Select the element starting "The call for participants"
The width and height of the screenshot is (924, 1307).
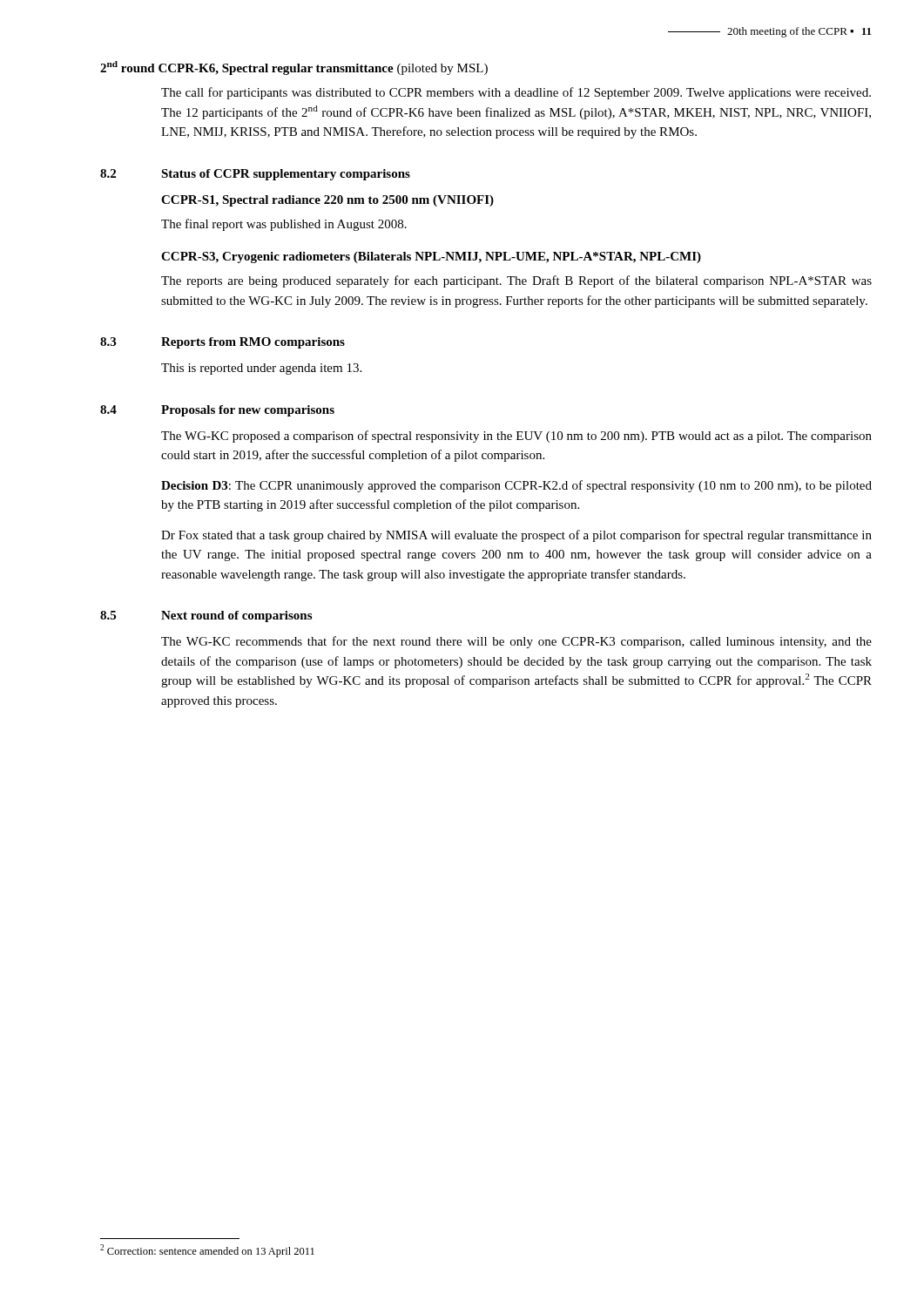click(x=516, y=112)
